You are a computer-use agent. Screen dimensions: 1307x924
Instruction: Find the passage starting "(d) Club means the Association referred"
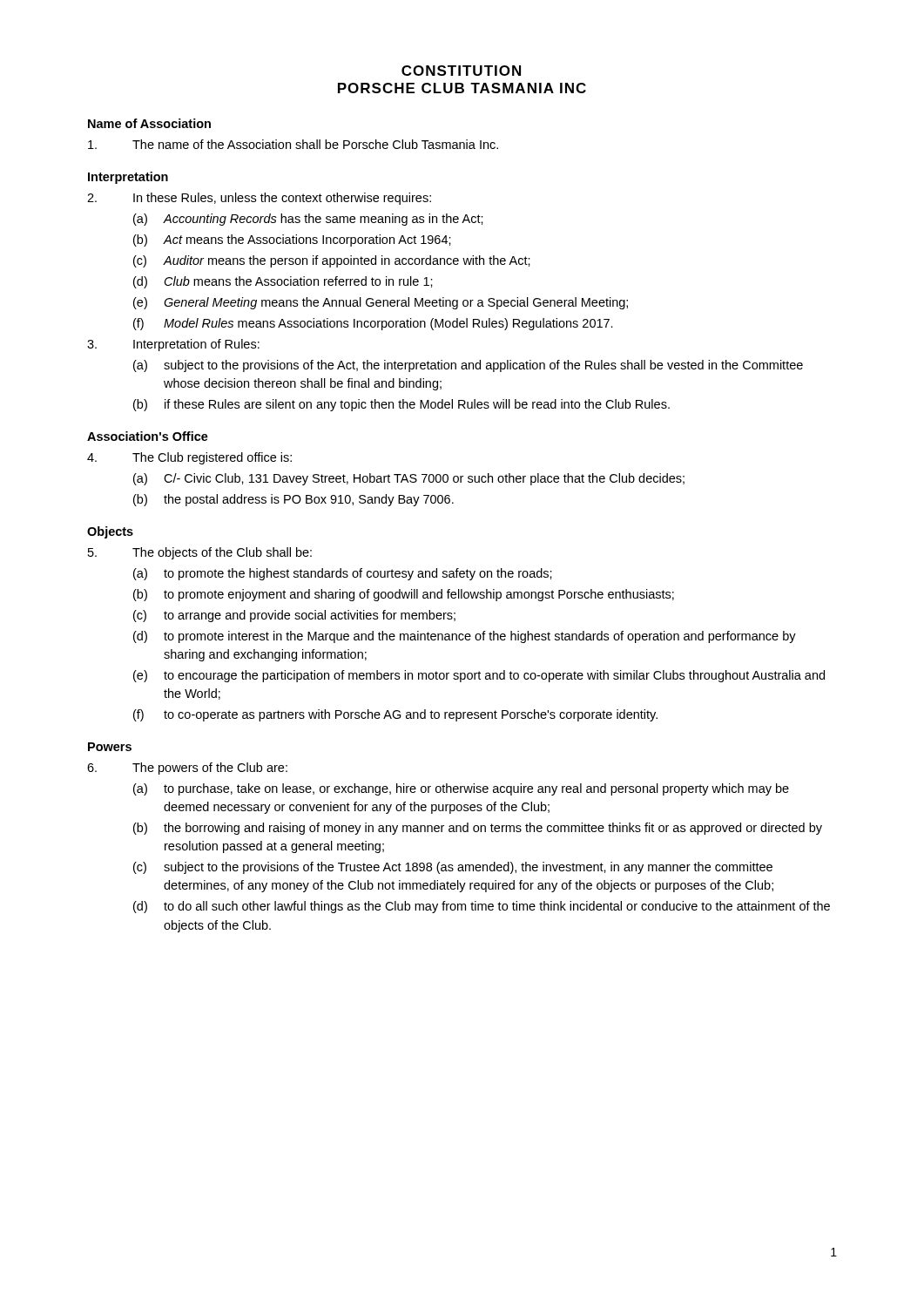283,282
